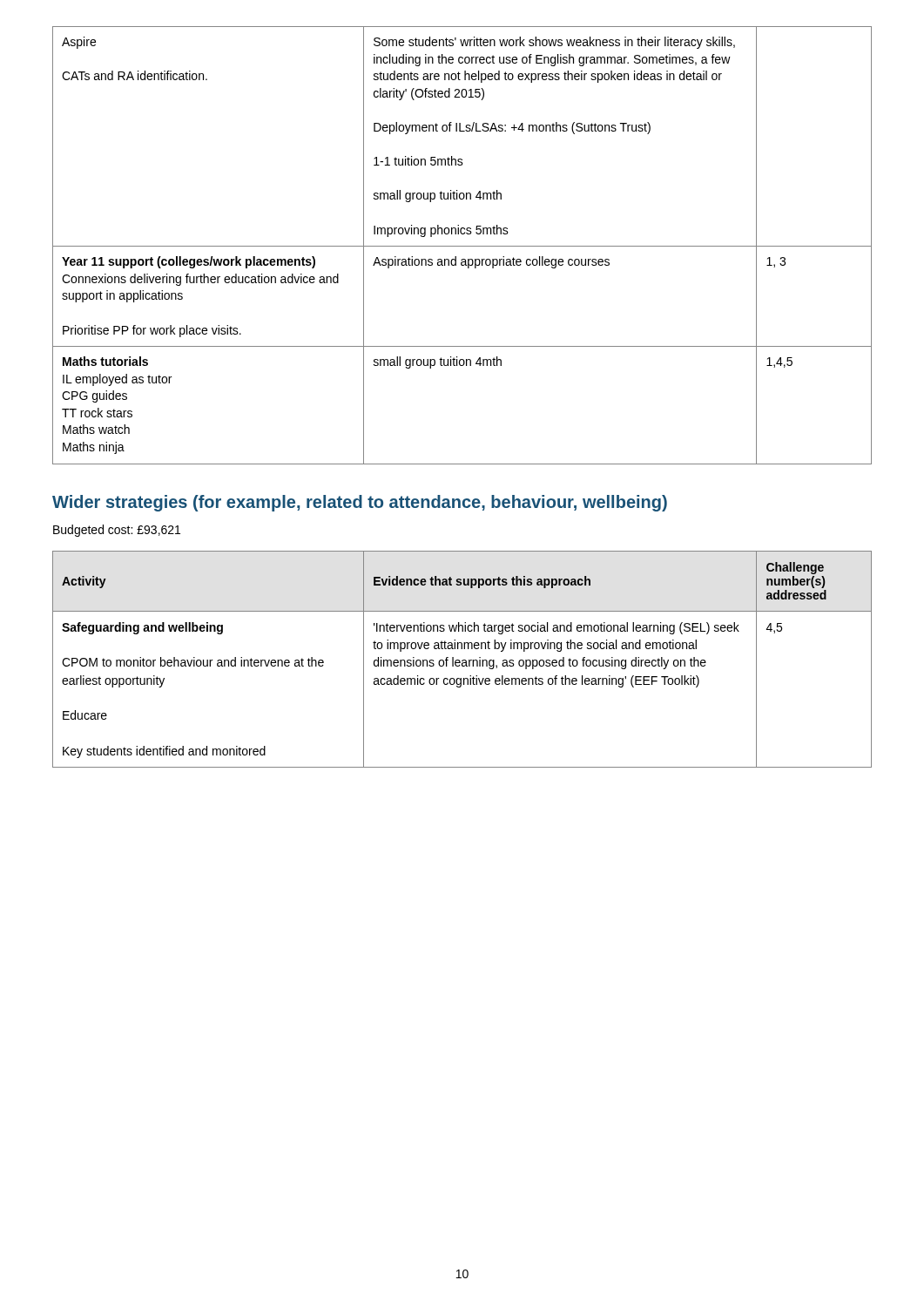Click where it says "Budgeted cost: £93,621"
Image resolution: width=924 pixels, height=1307 pixels.
click(117, 529)
